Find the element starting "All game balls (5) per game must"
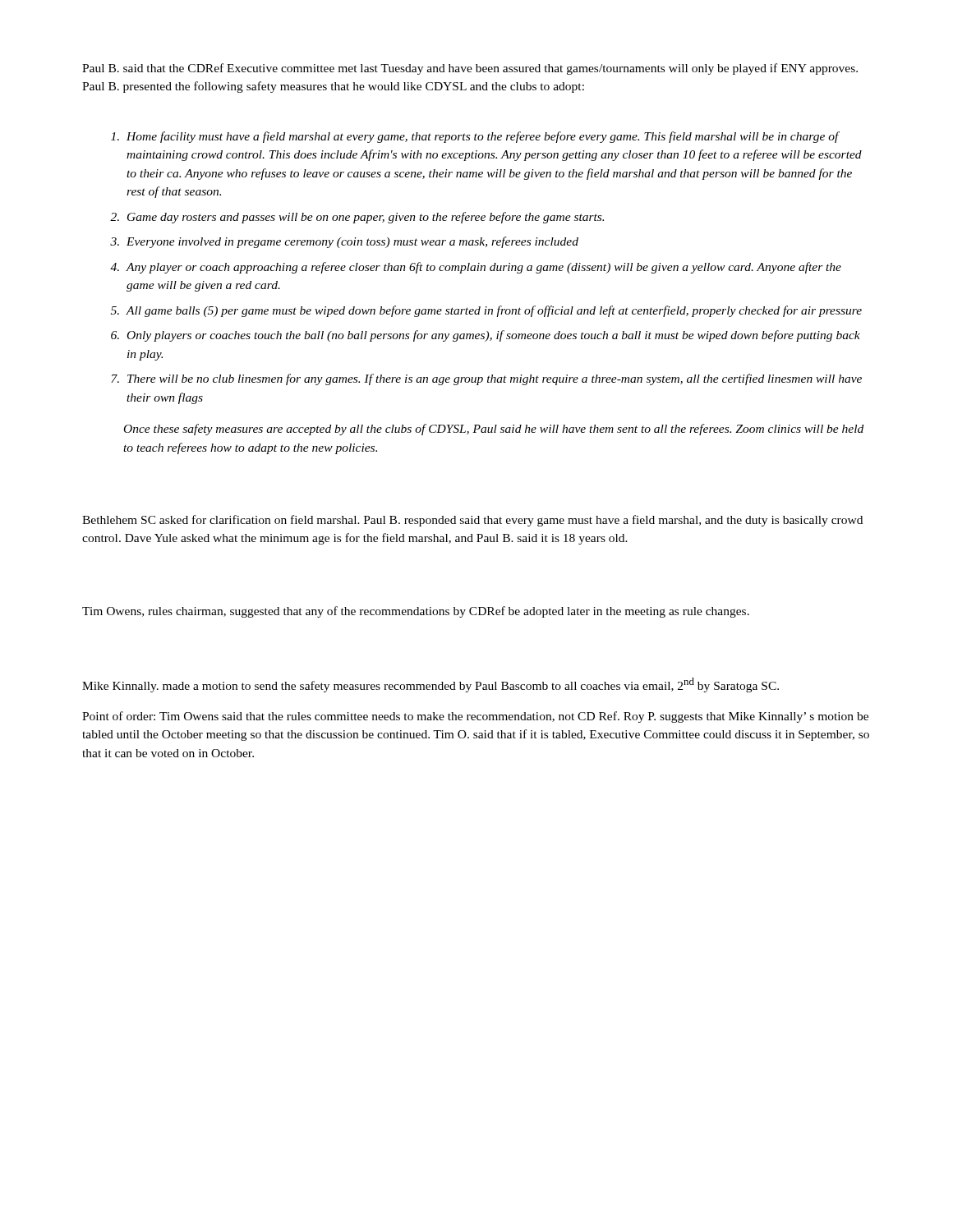Image resolution: width=953 pixels, height=1232 pixels. tap(497, 310)
